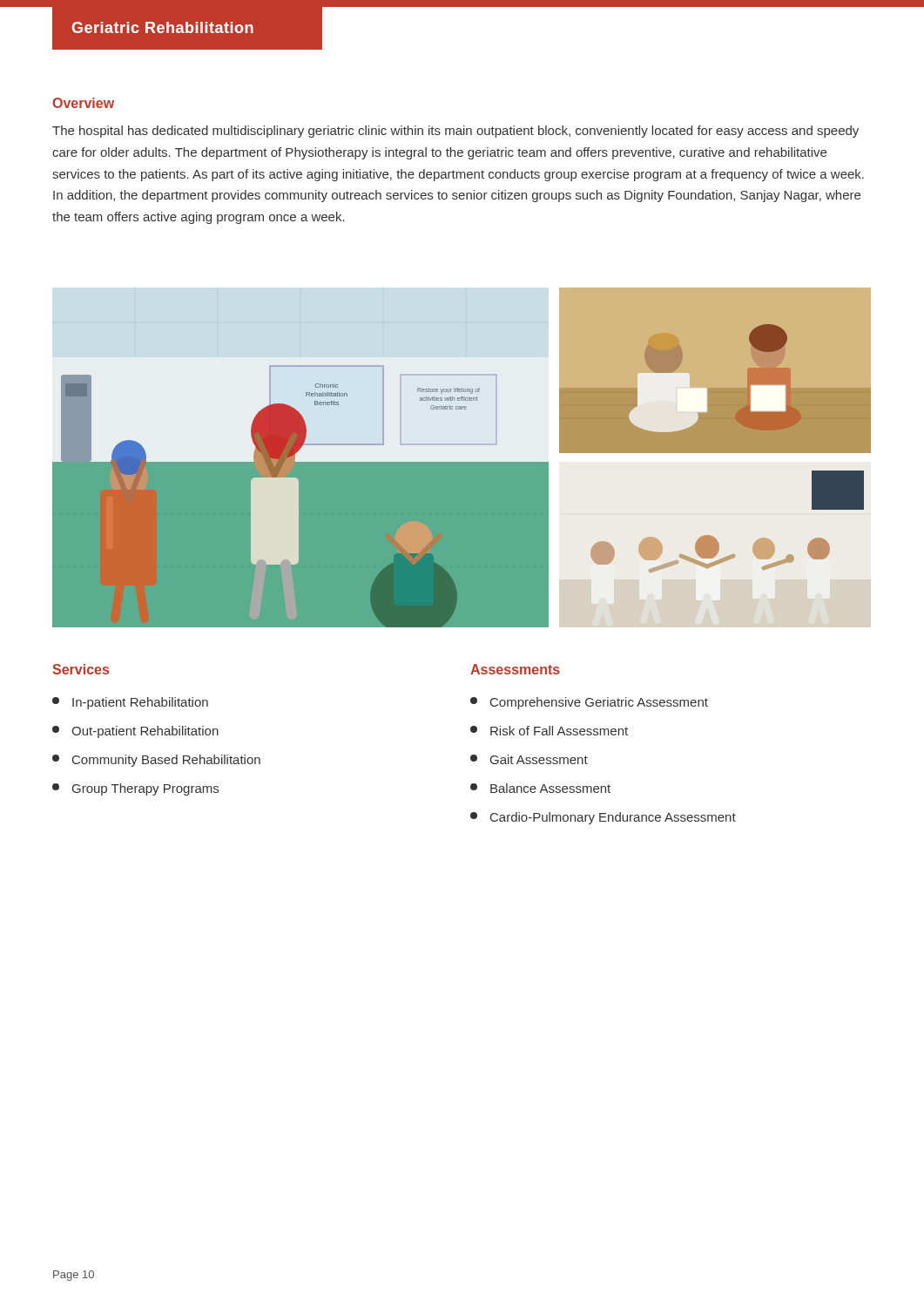Screen dimensions: 1307x924
Task: Find the text starting "Risk of Fall"
Action: coord(549,731)
